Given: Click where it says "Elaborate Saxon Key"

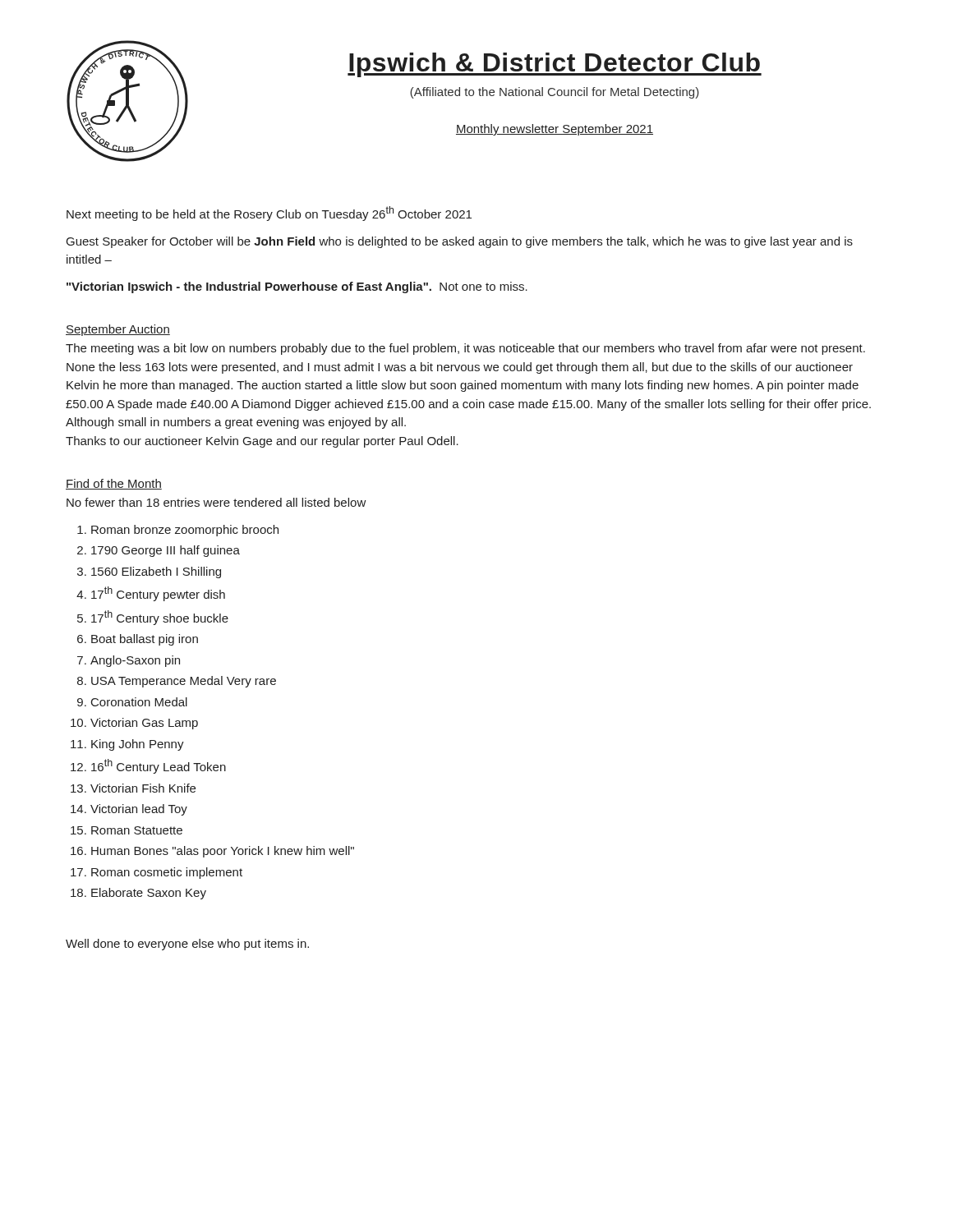Looking at the screenshot, I should [148, 892].
